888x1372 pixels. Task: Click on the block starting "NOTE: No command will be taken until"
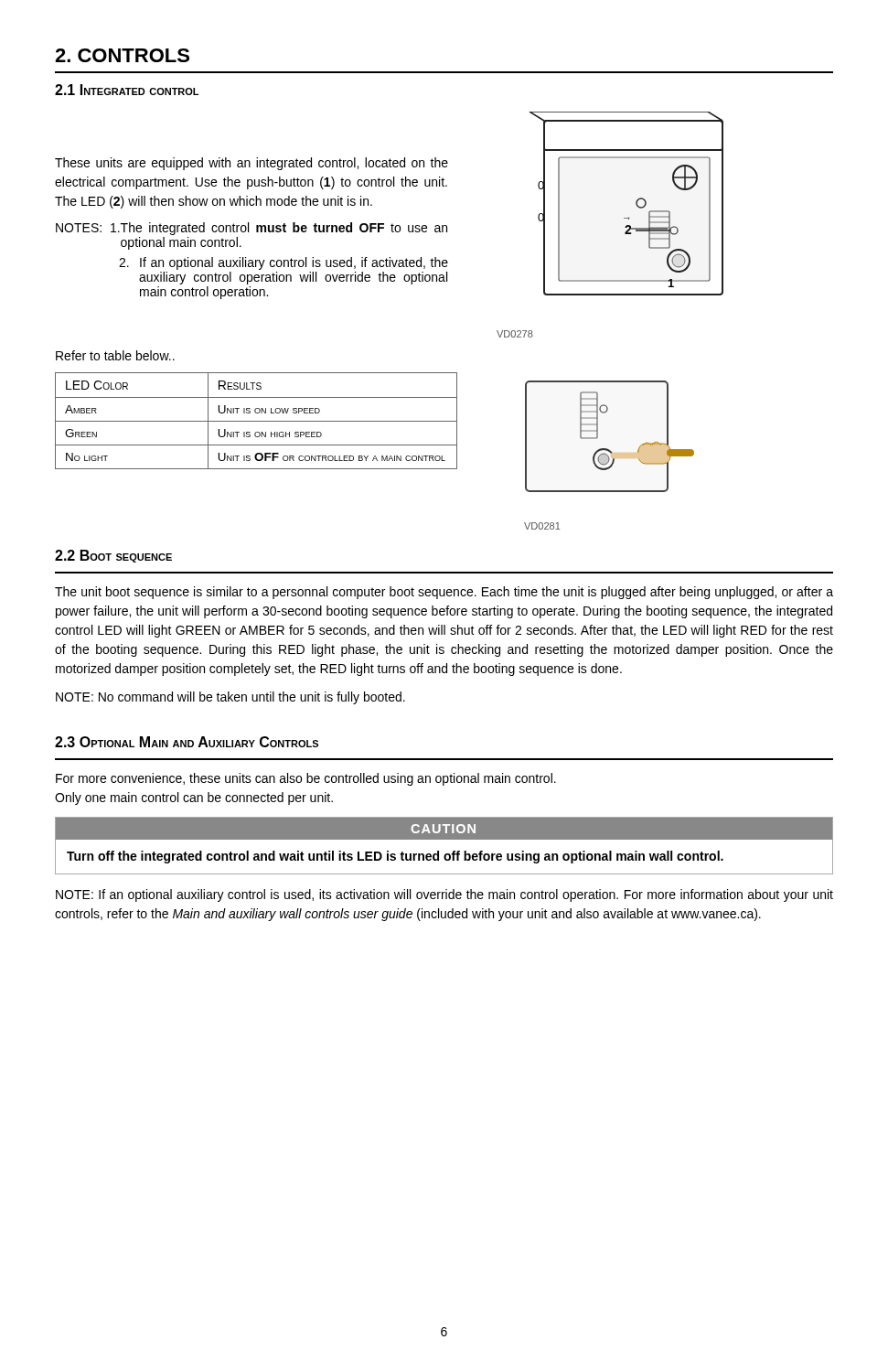230,697
